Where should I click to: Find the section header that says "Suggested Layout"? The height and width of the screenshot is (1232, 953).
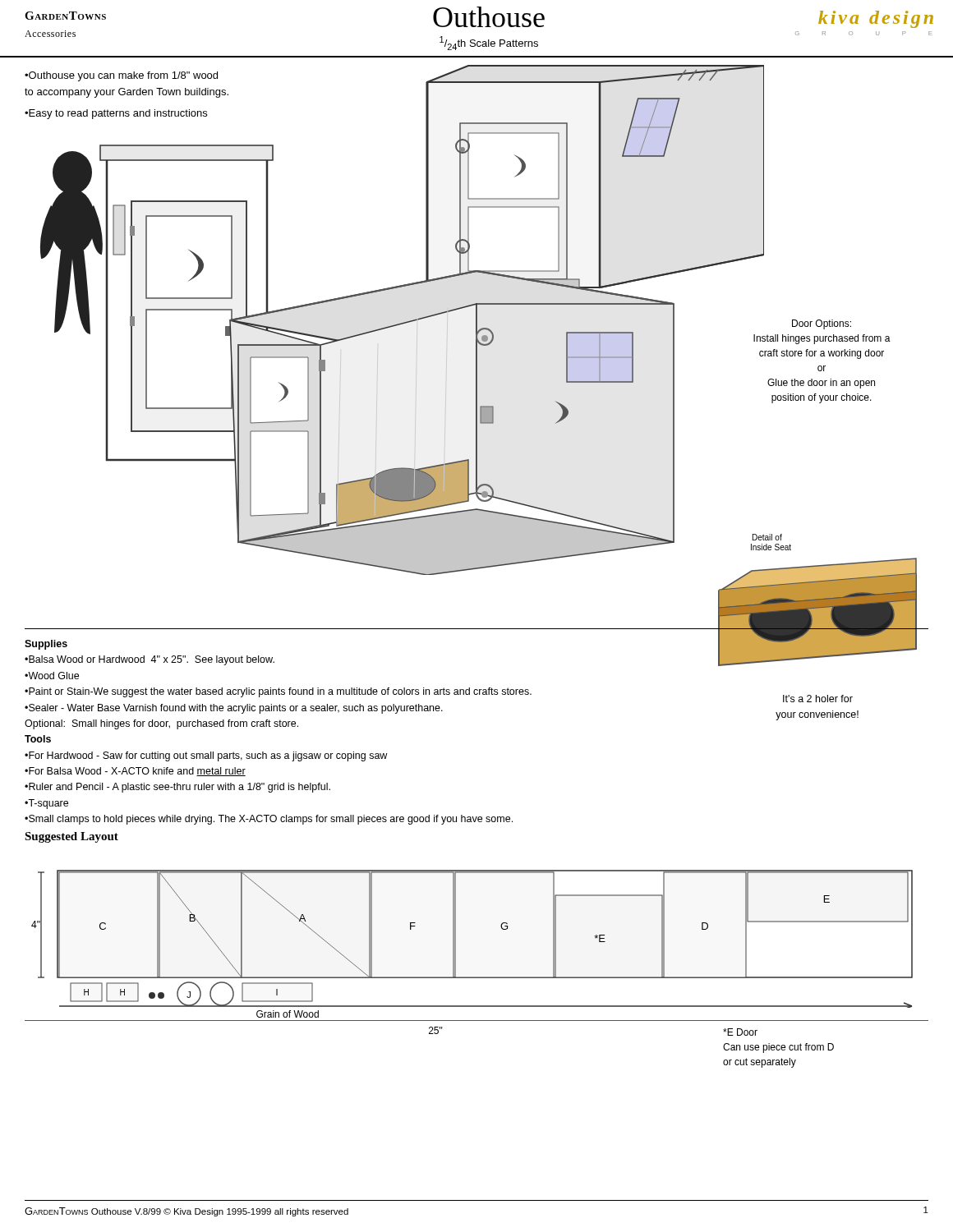pyautogui.click(x=71, y=836)
